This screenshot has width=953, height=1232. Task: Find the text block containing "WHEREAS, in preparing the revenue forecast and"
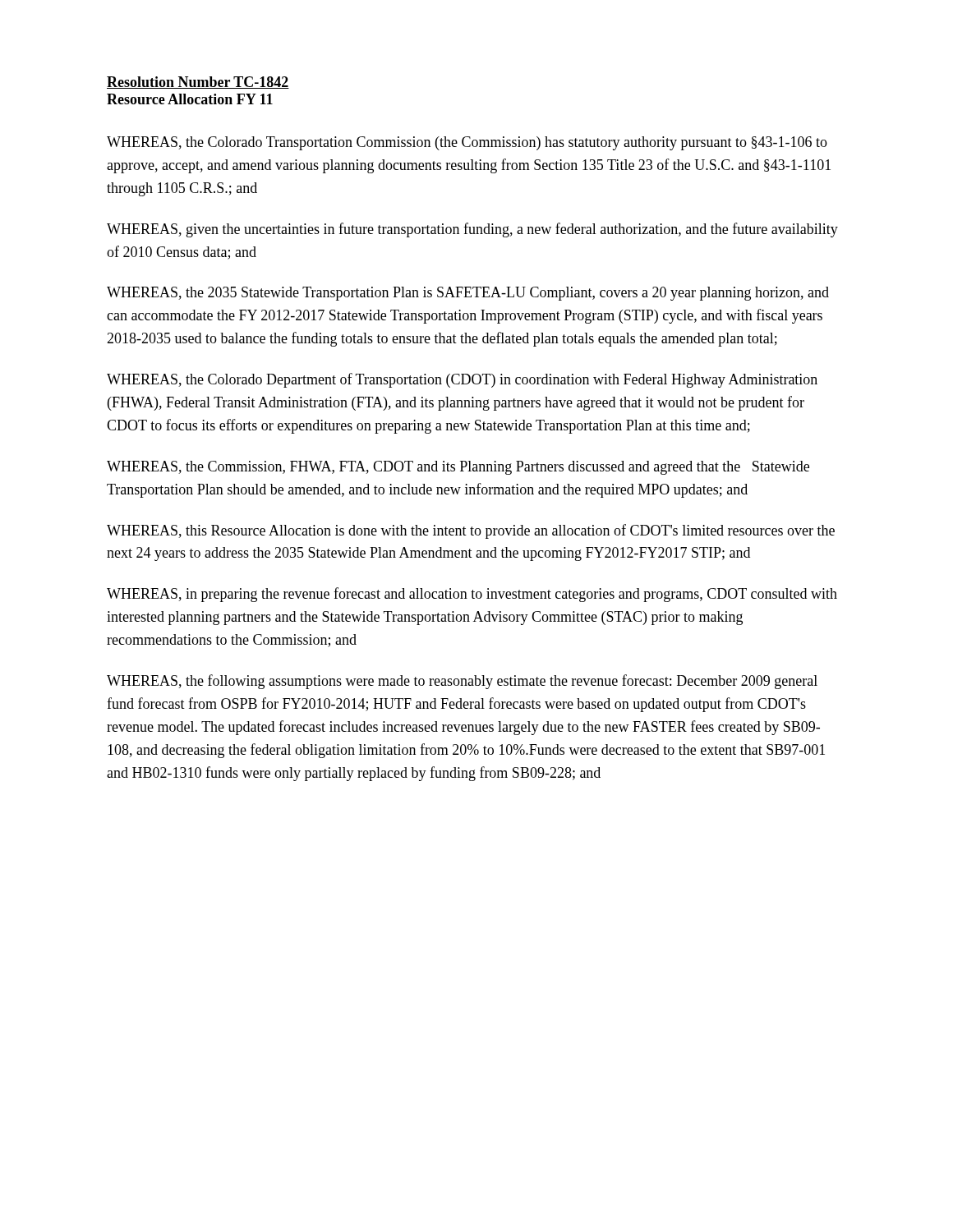[472, 617]
